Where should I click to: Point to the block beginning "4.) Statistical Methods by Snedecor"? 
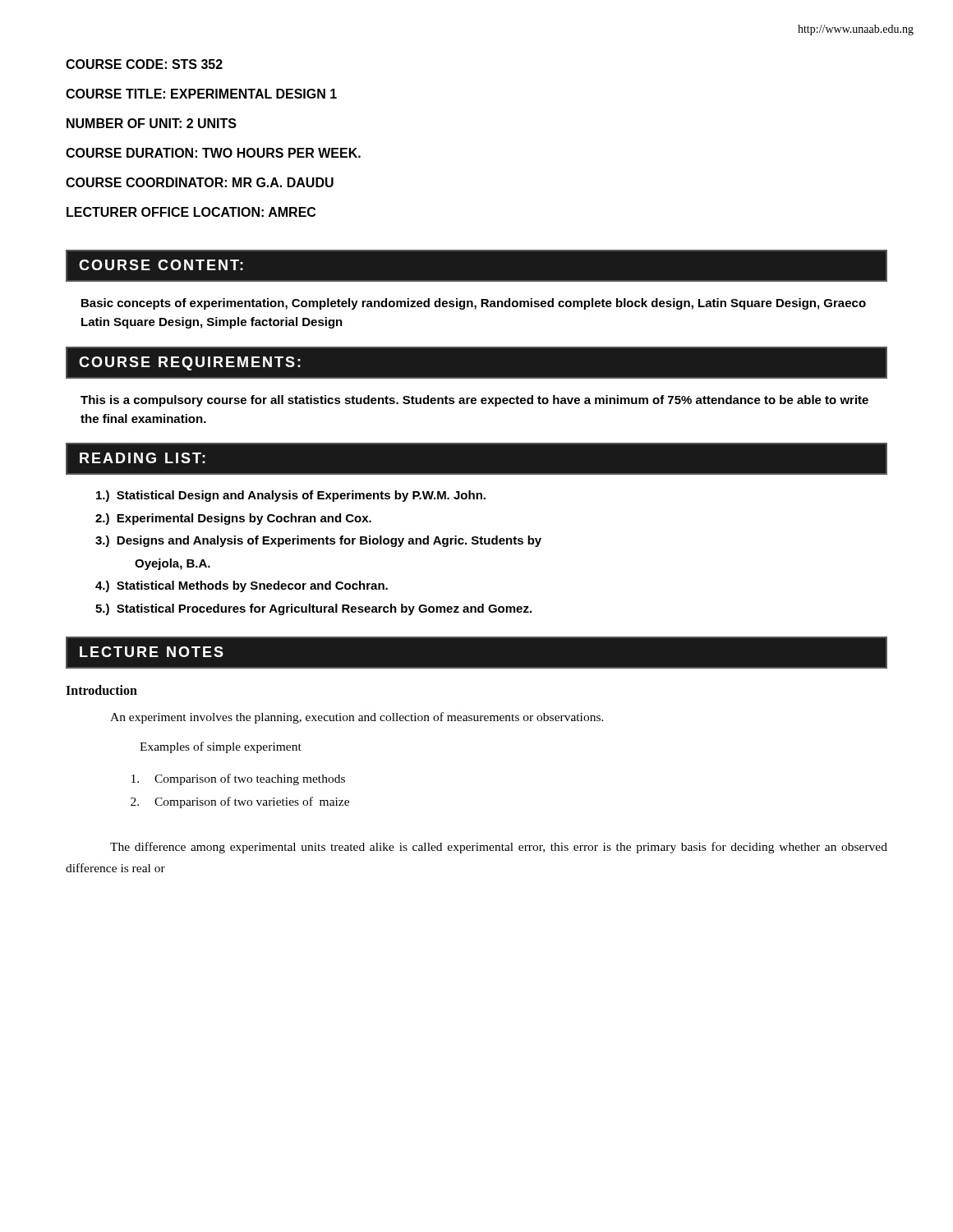(x=242, y=585)
